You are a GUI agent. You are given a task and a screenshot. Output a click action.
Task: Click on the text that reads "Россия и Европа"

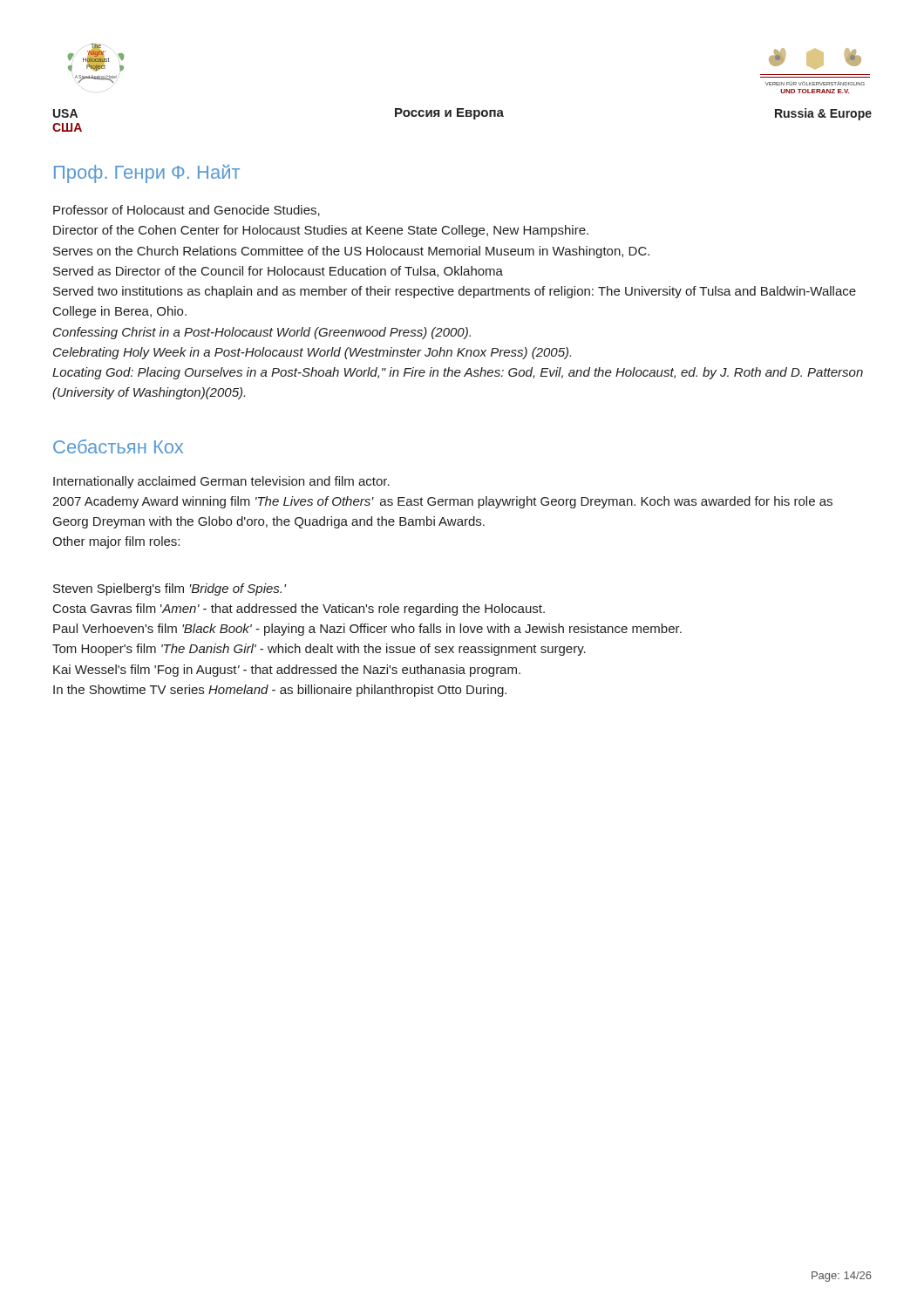click(449, 112)
